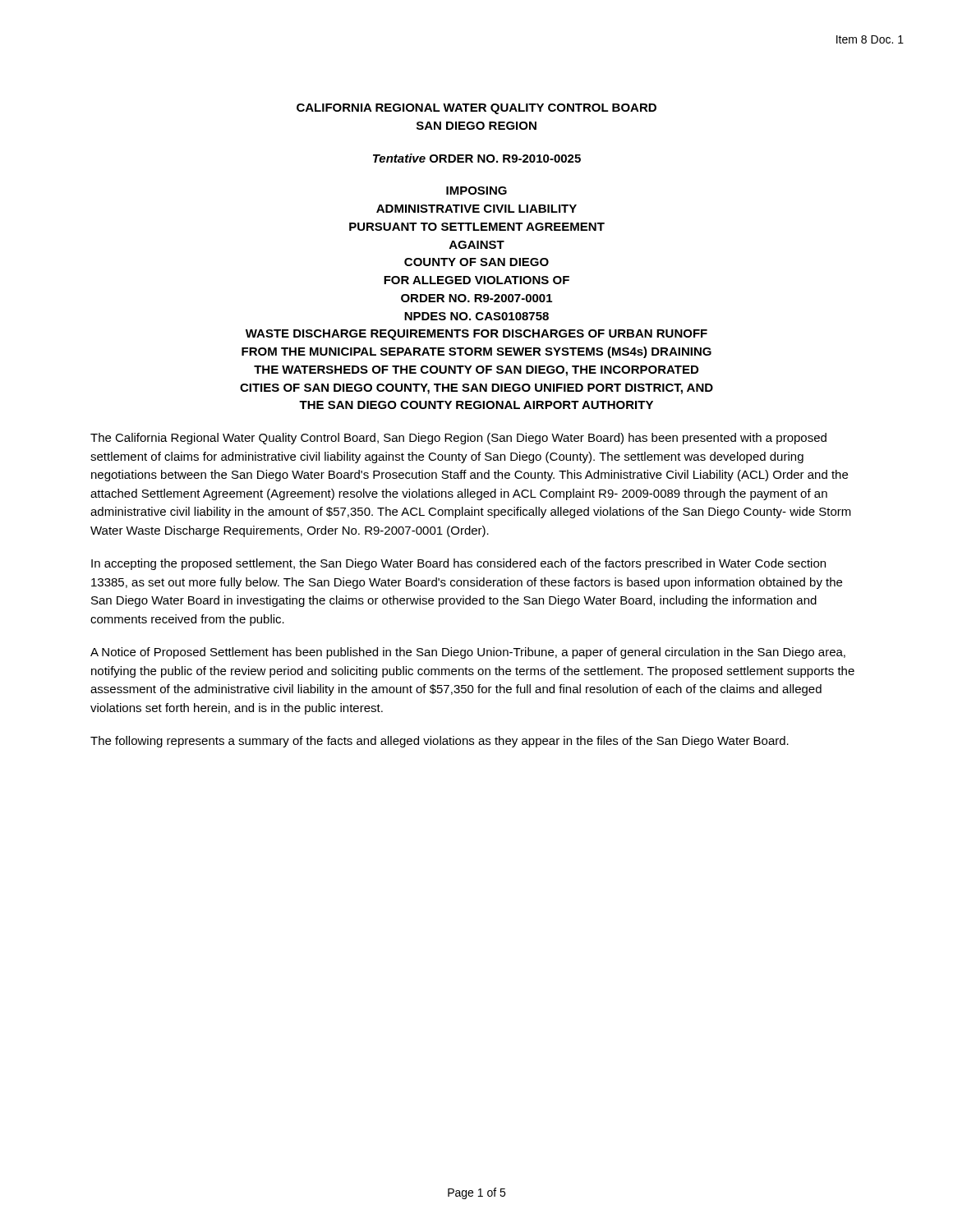Select the text block starting "In accepting the proposed settlement, the"
Image resolution: width=953 pixels, height=1232 pixels.
(467, 591)
